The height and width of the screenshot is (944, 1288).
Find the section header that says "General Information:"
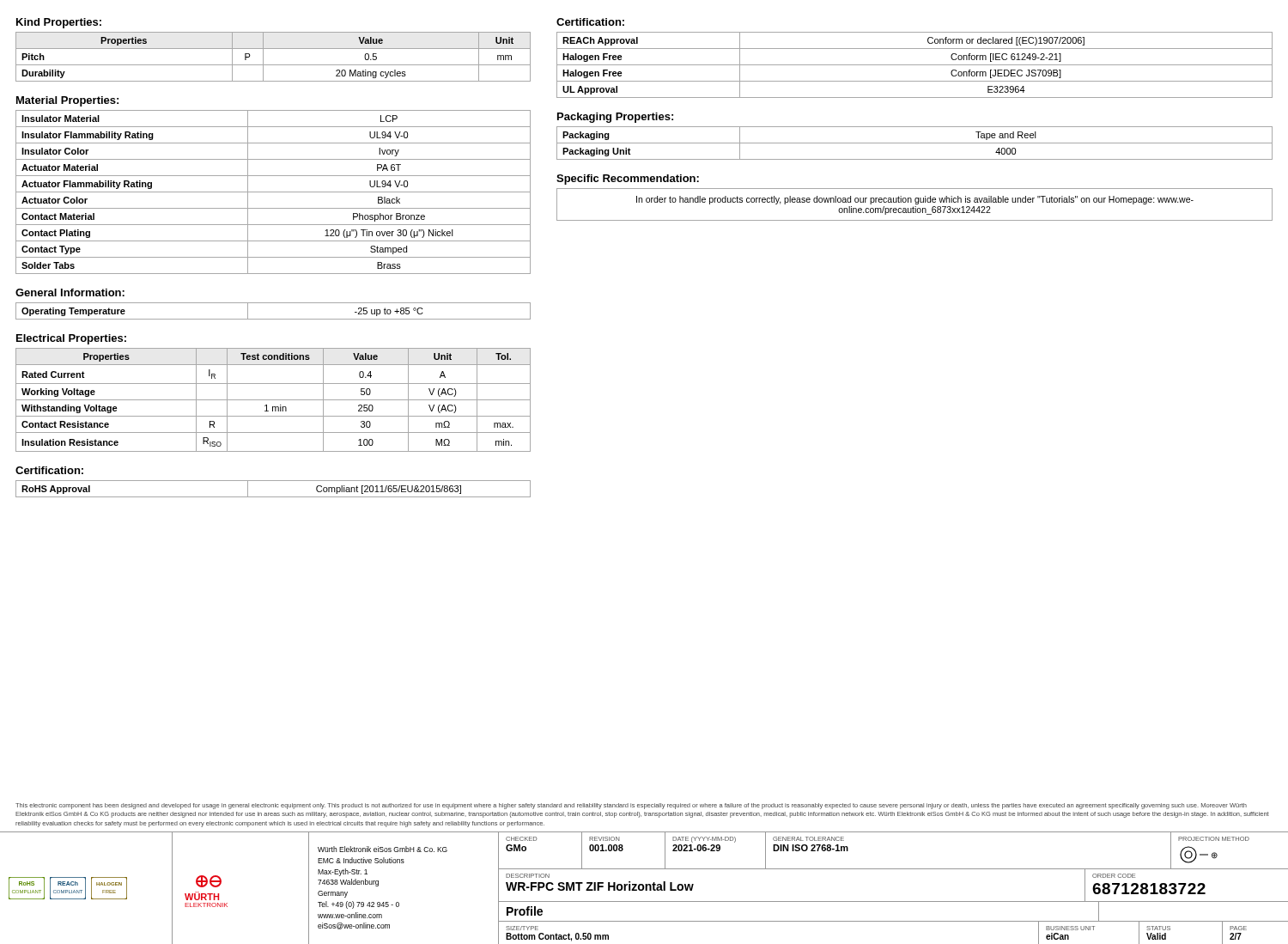point(70,292)
